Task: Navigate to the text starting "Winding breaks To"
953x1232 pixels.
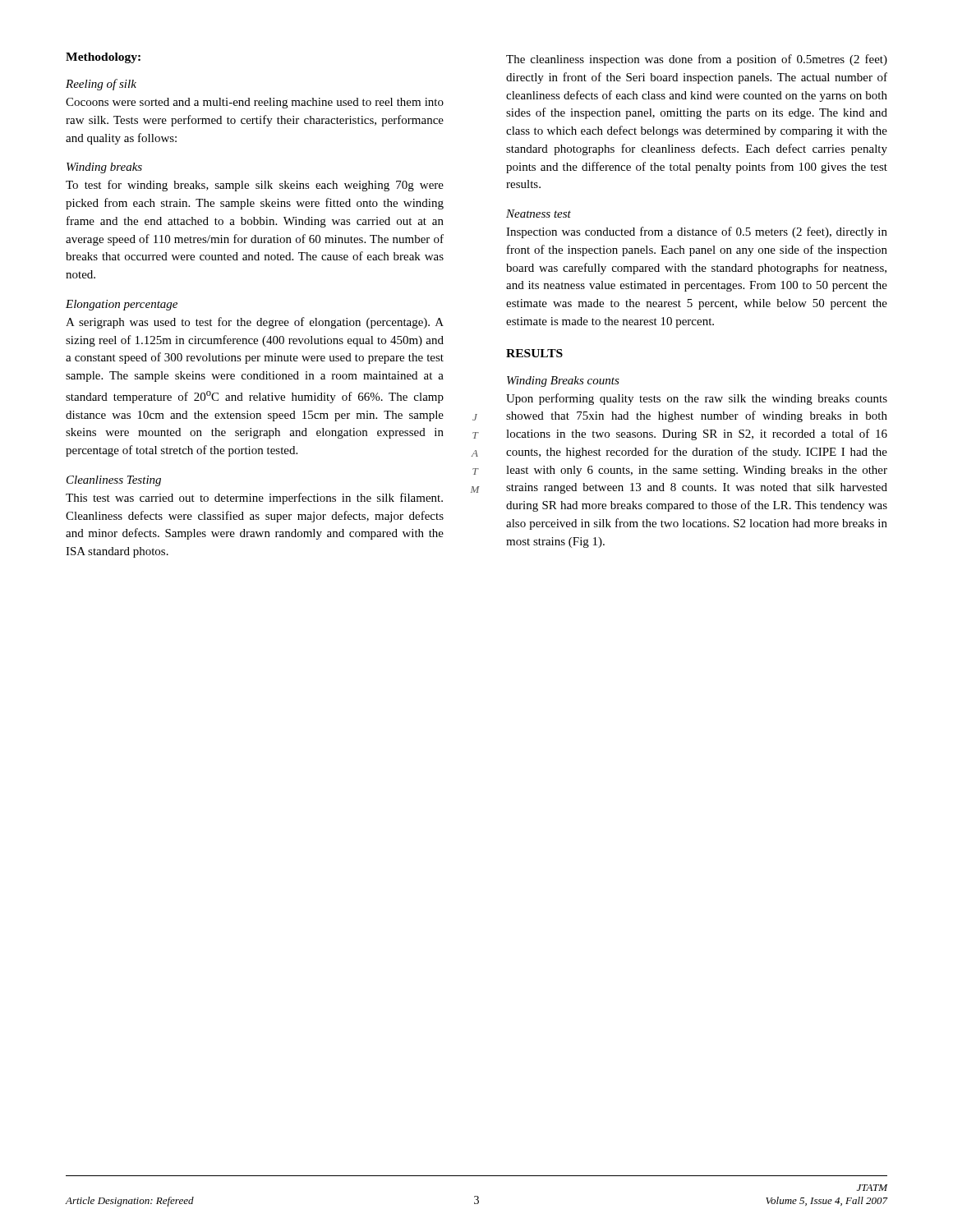Action: click(255, 222)
